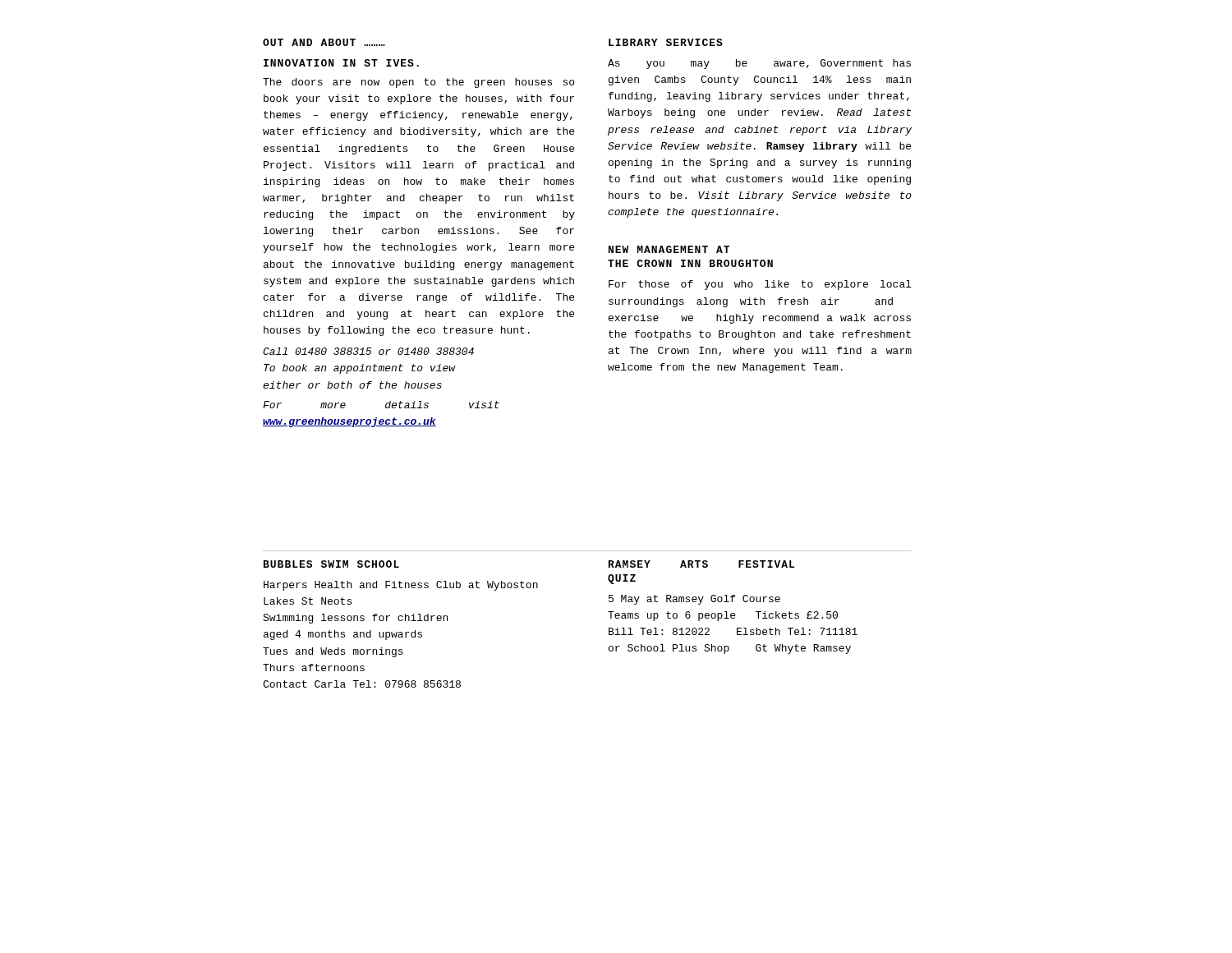1232x953 pixels.
Task: Navigate to the text block starting "RAMSEY ARTS FESTIVAL"
Action: click(702, 565)
